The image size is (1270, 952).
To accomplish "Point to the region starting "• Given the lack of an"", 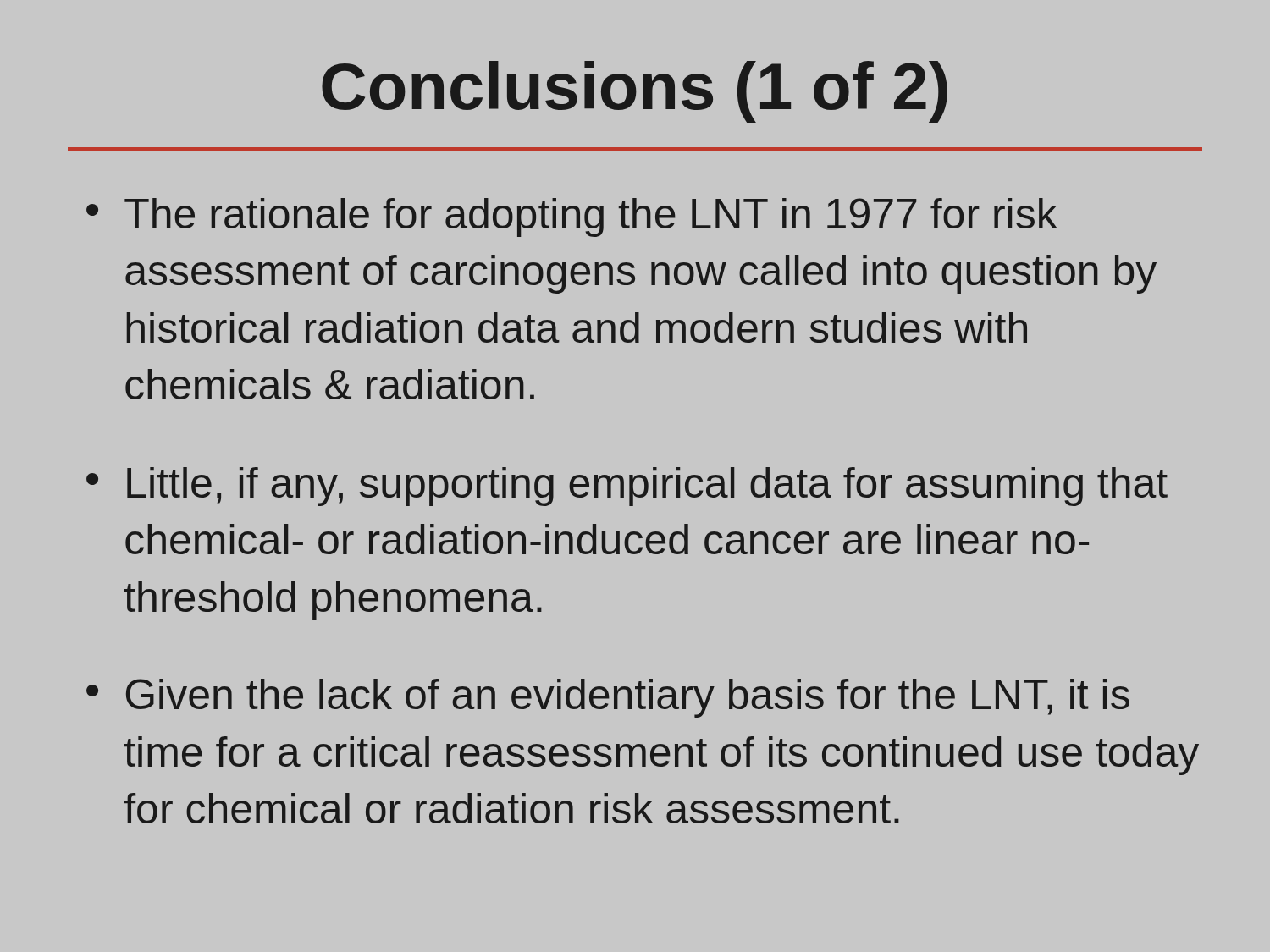I will (644, 753).
